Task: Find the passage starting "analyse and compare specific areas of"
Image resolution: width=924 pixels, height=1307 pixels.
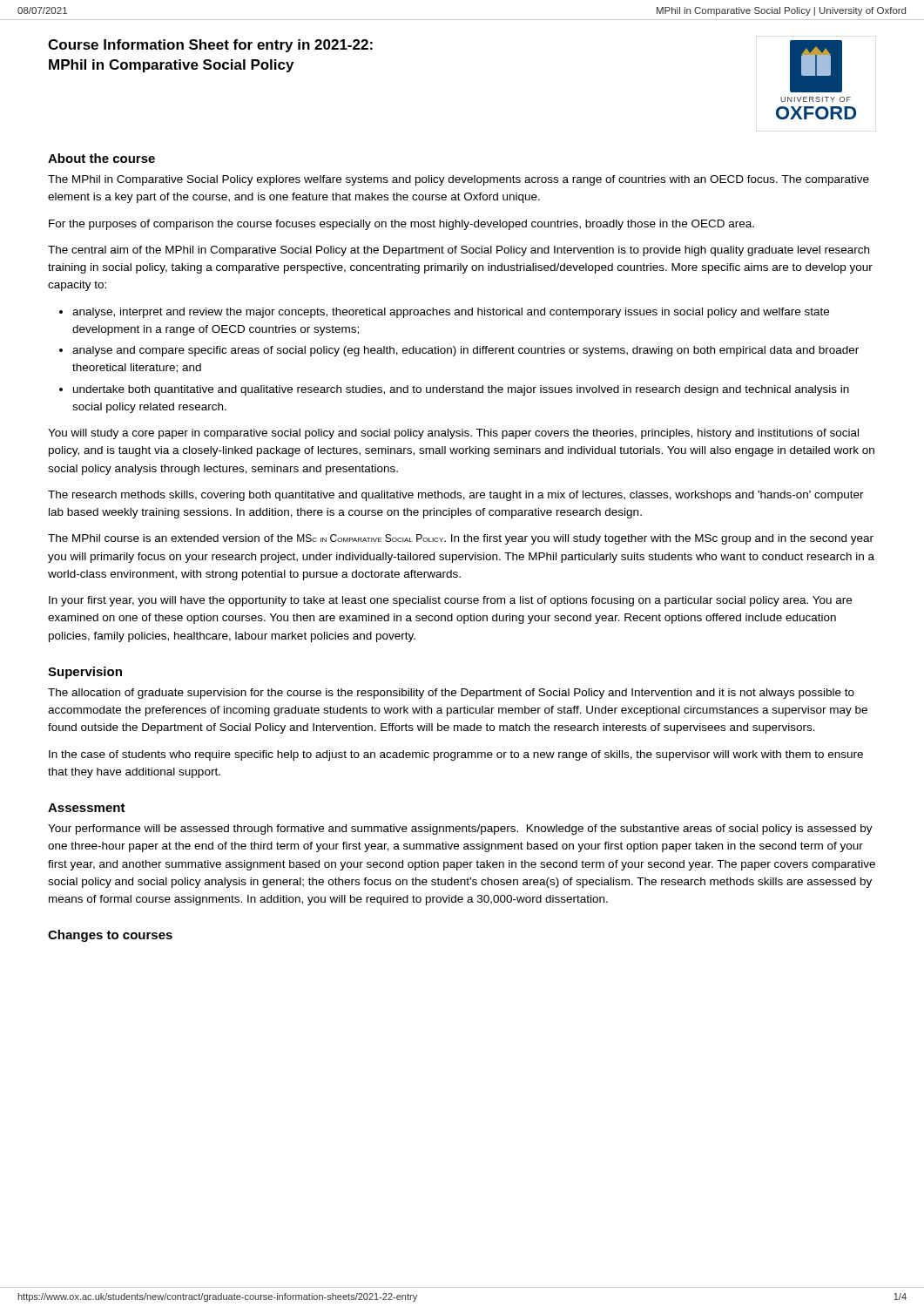Action: tap(466, 359)
